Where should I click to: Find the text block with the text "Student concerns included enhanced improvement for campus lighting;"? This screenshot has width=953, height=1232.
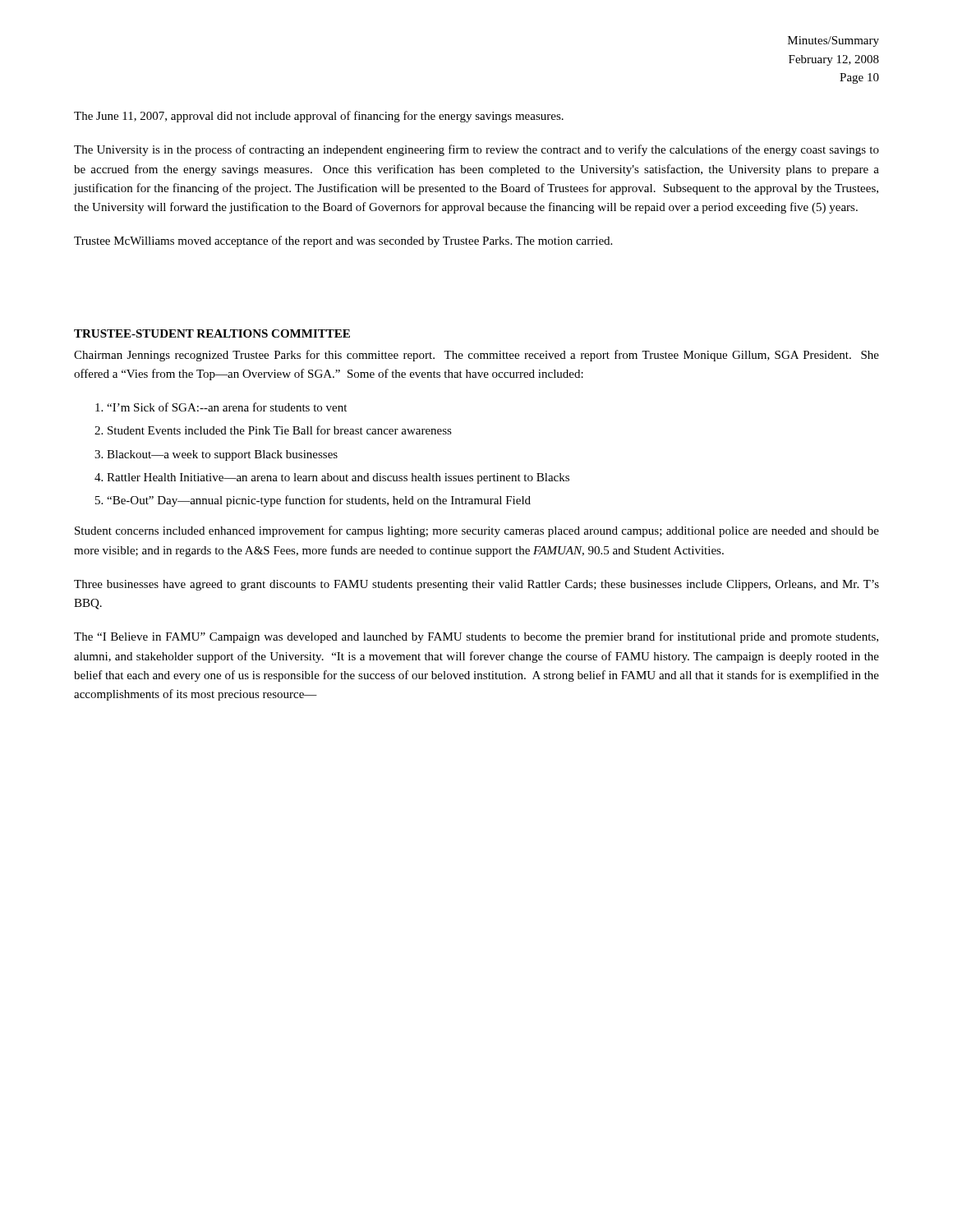[x=476, y=540]
